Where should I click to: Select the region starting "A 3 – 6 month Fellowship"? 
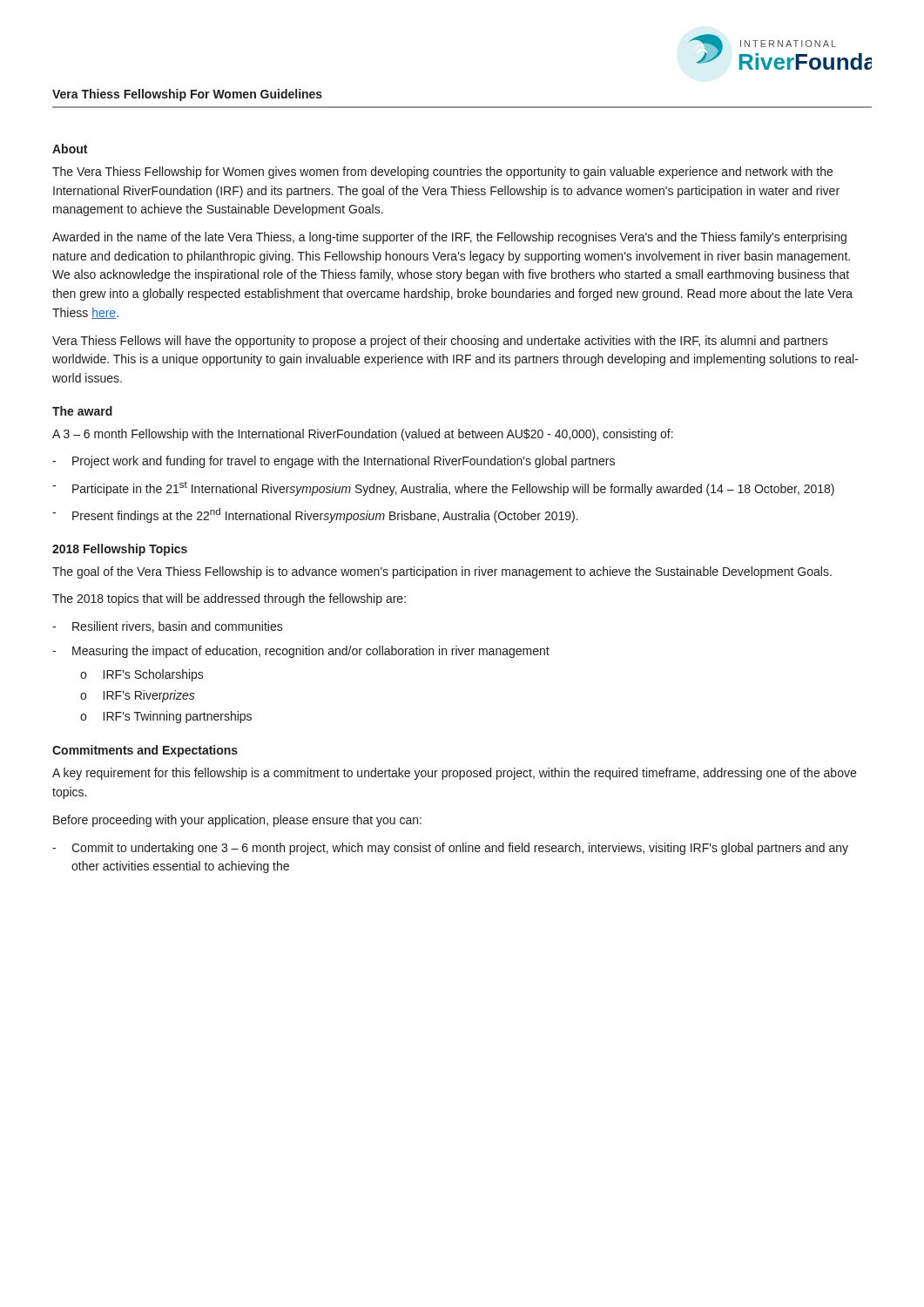363,434
